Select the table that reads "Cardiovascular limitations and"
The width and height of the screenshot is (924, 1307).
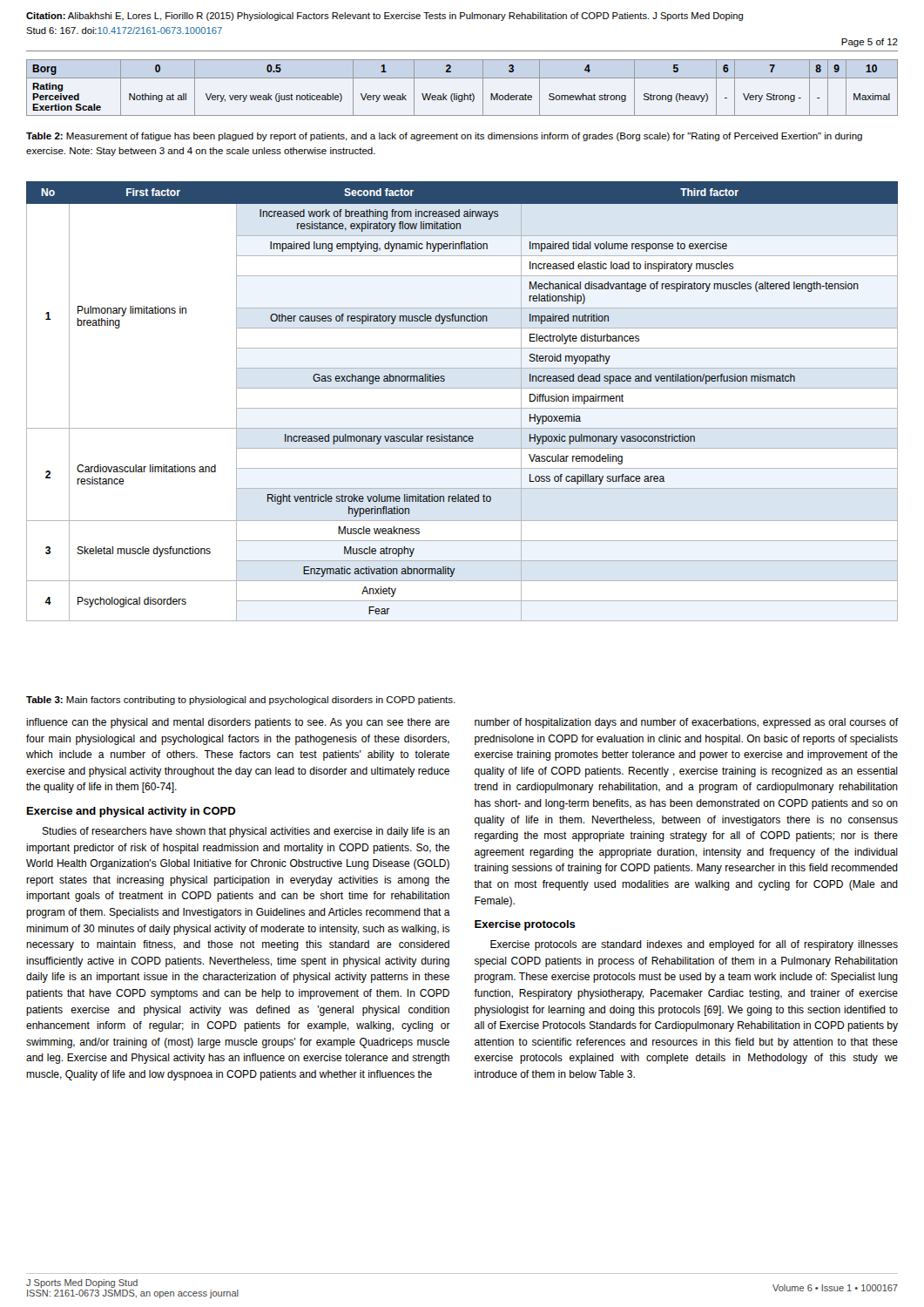coord(462,401)
